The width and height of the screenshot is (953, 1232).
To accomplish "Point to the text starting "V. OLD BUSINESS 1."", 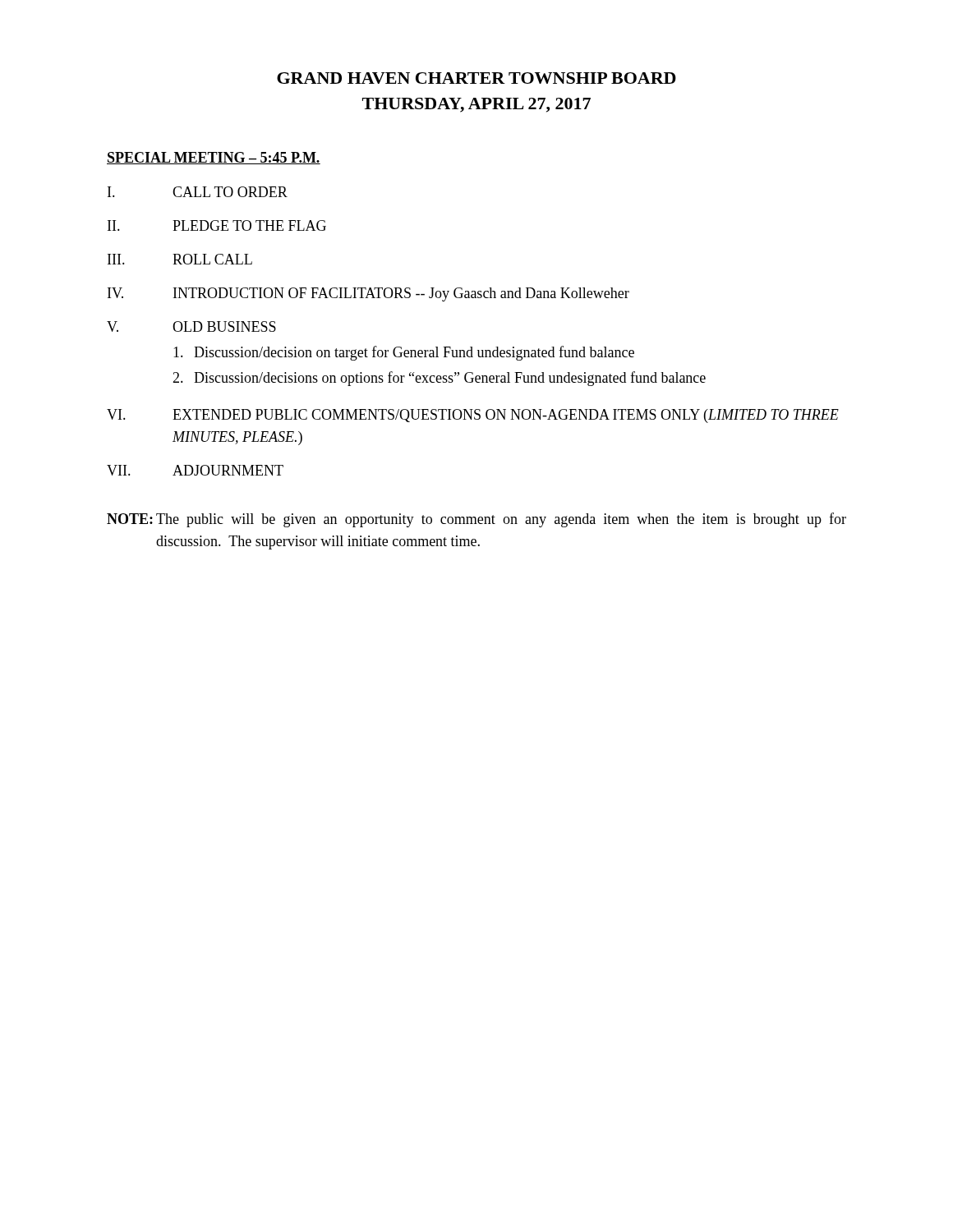I will (x=476, y=354).
